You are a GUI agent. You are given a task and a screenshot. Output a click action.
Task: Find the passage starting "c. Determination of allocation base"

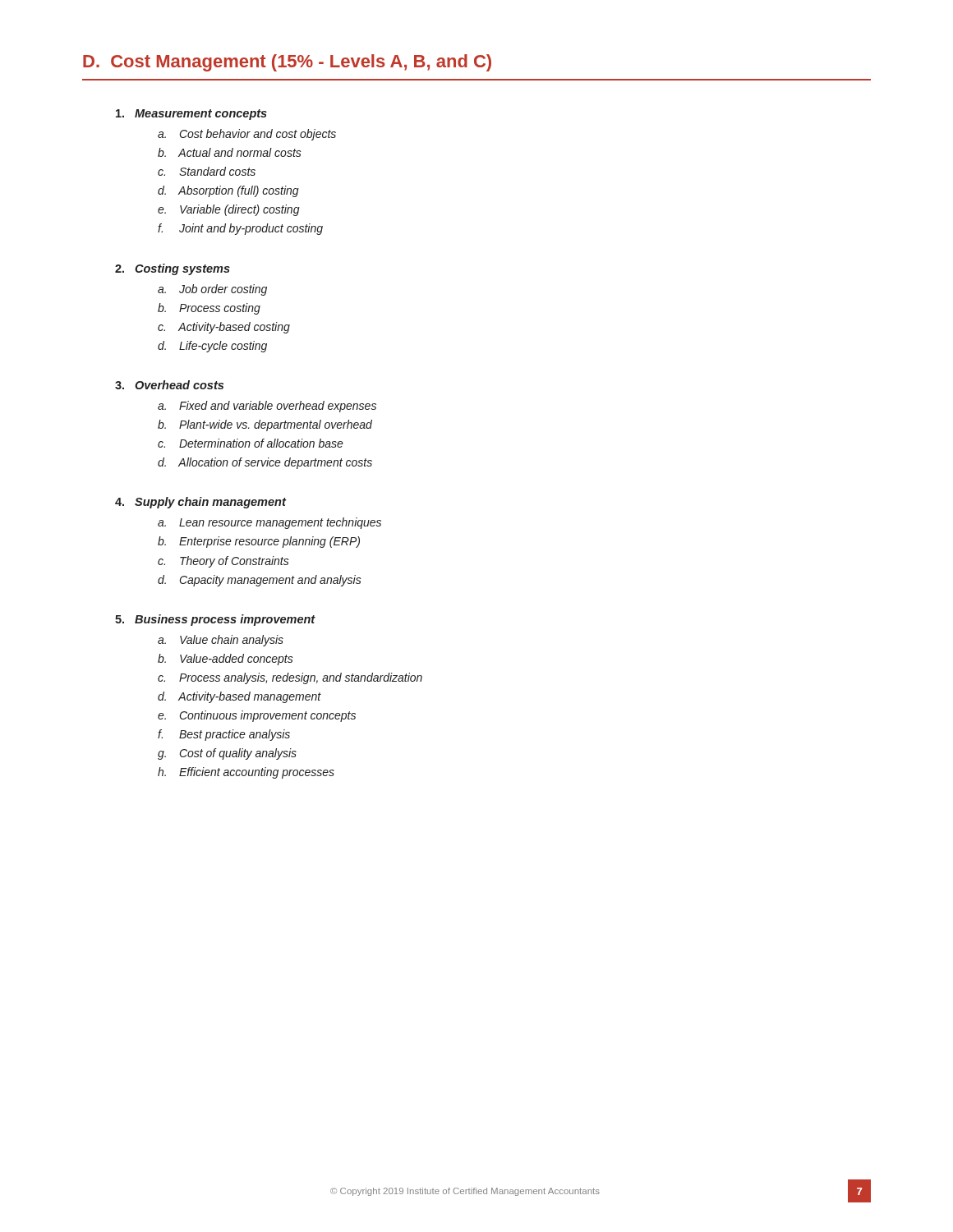tap(251, 444)
